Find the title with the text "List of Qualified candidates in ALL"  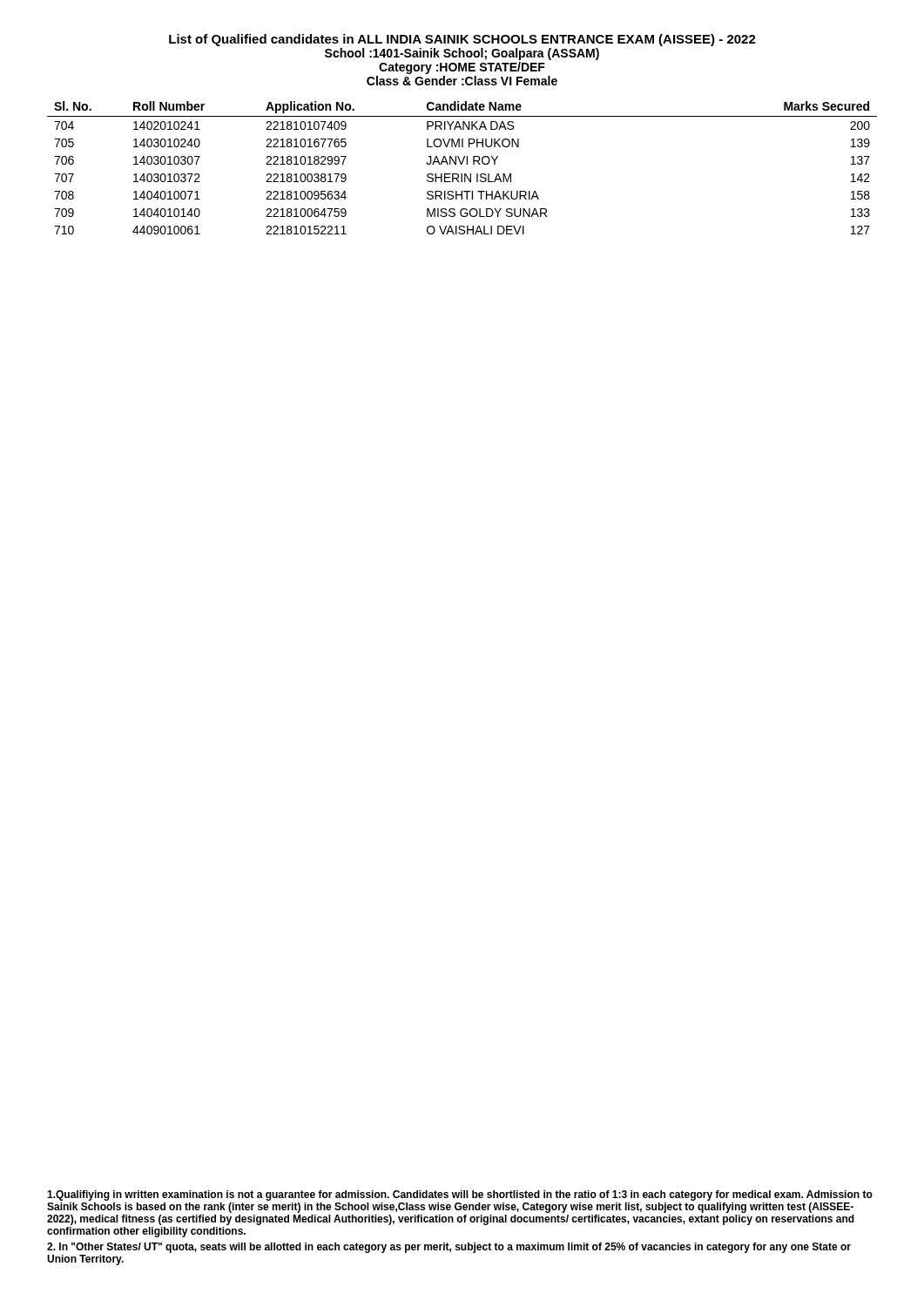pyautogui.click(x=462, y=60)
